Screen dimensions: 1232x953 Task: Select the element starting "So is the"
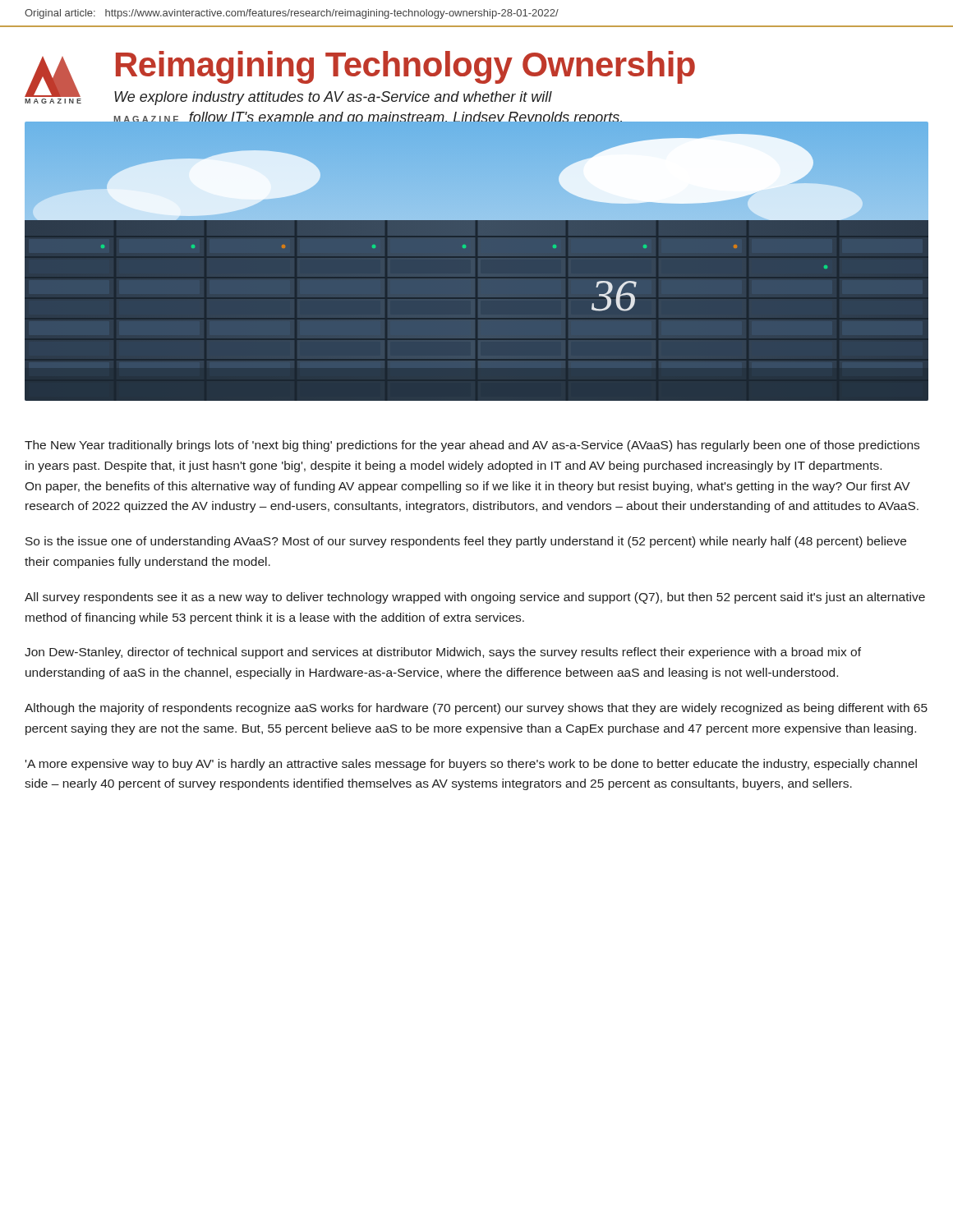[466, 551]
